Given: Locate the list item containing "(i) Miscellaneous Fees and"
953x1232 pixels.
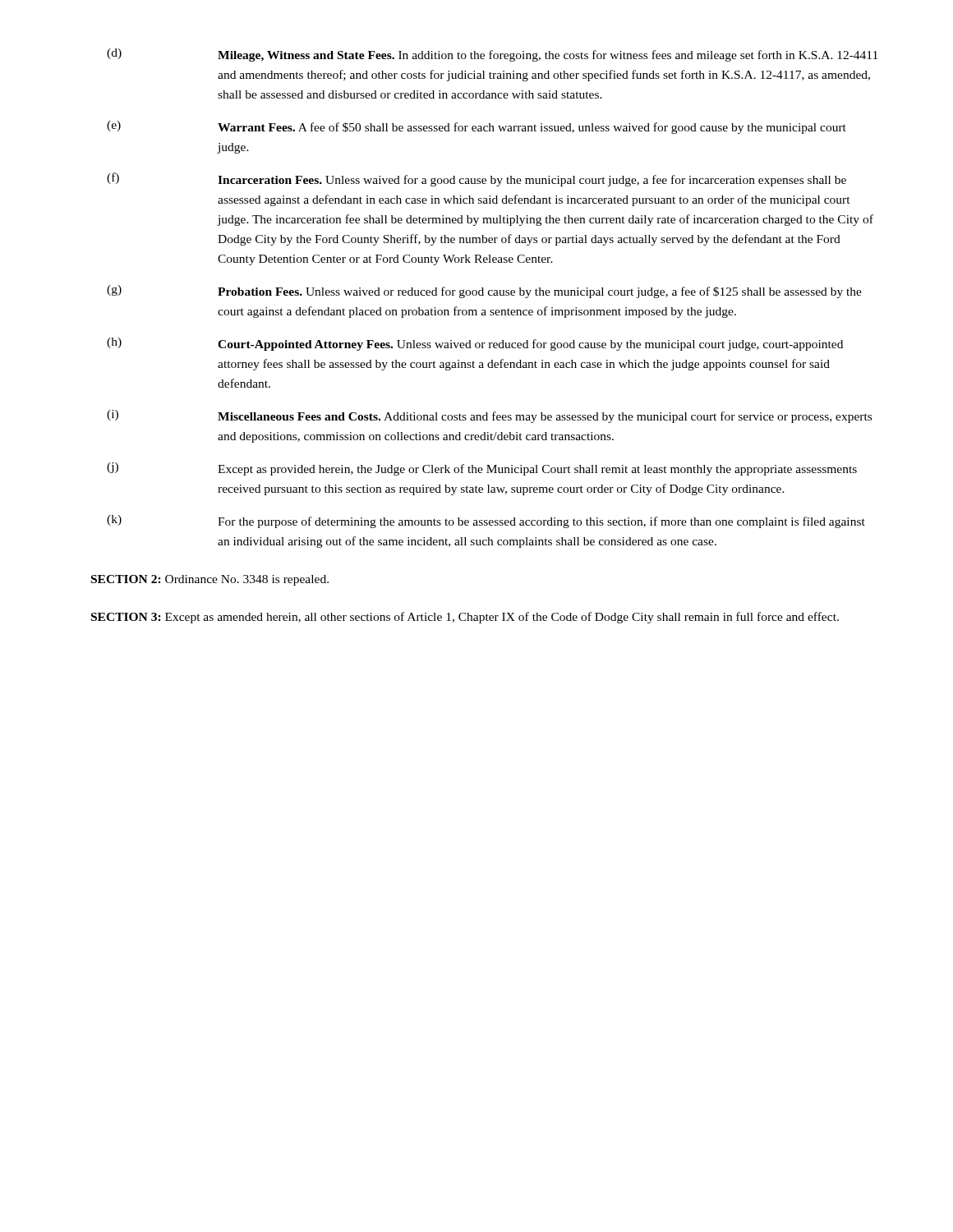Looking at the screenshot, I should (x=485, y=427).
